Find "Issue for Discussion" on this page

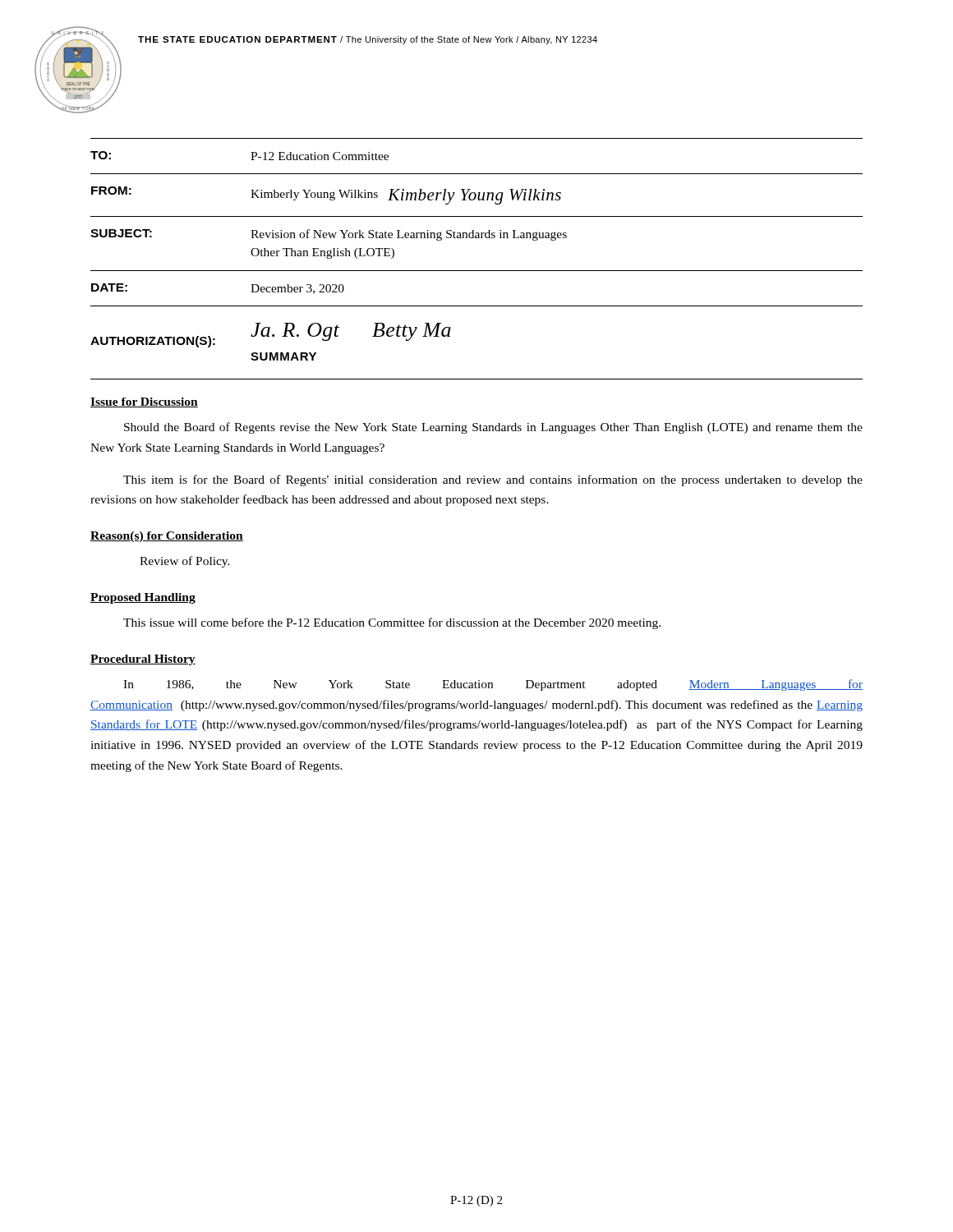click(x=144, y=401)
